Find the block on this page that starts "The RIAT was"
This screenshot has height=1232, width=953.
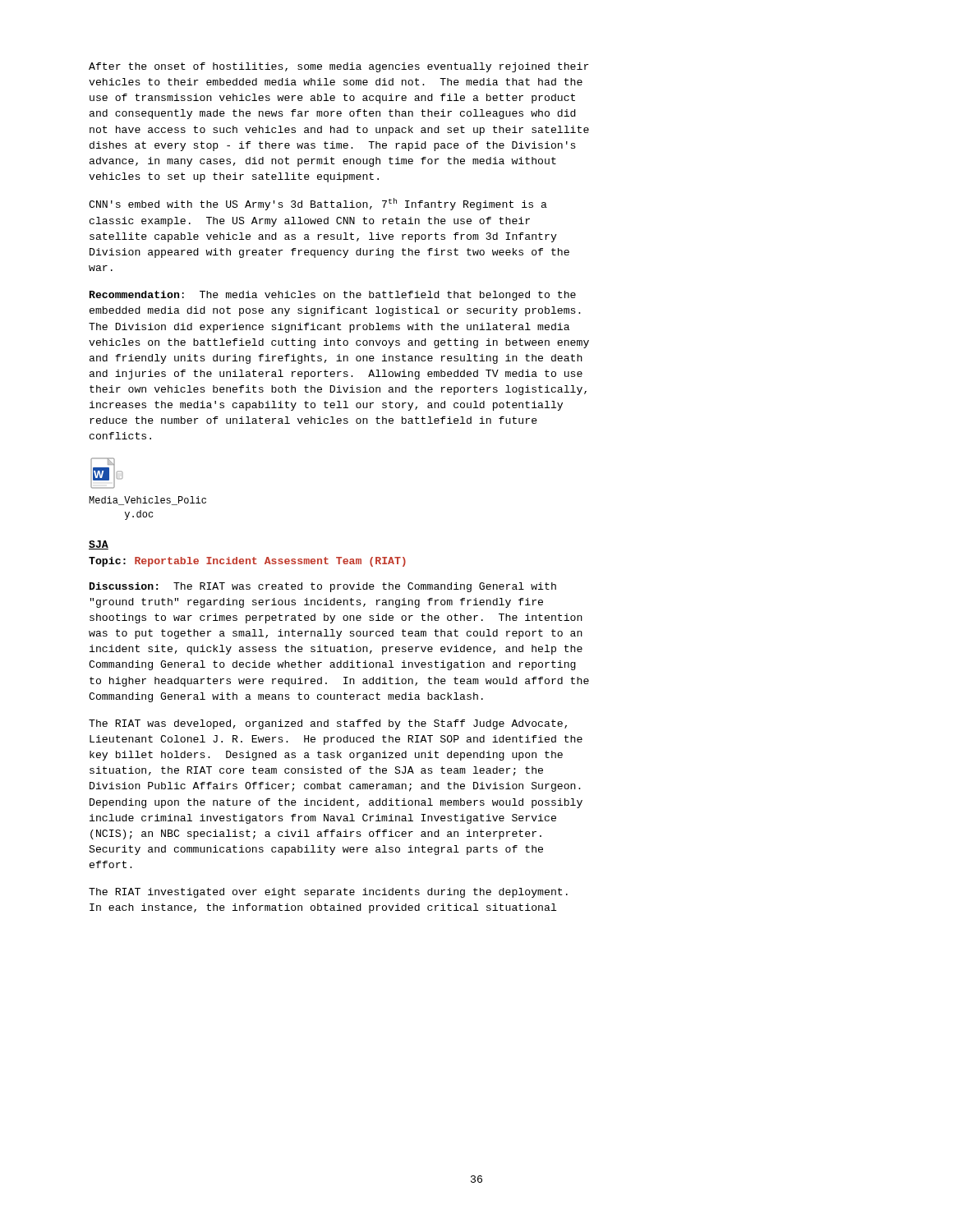pos(336,795)
